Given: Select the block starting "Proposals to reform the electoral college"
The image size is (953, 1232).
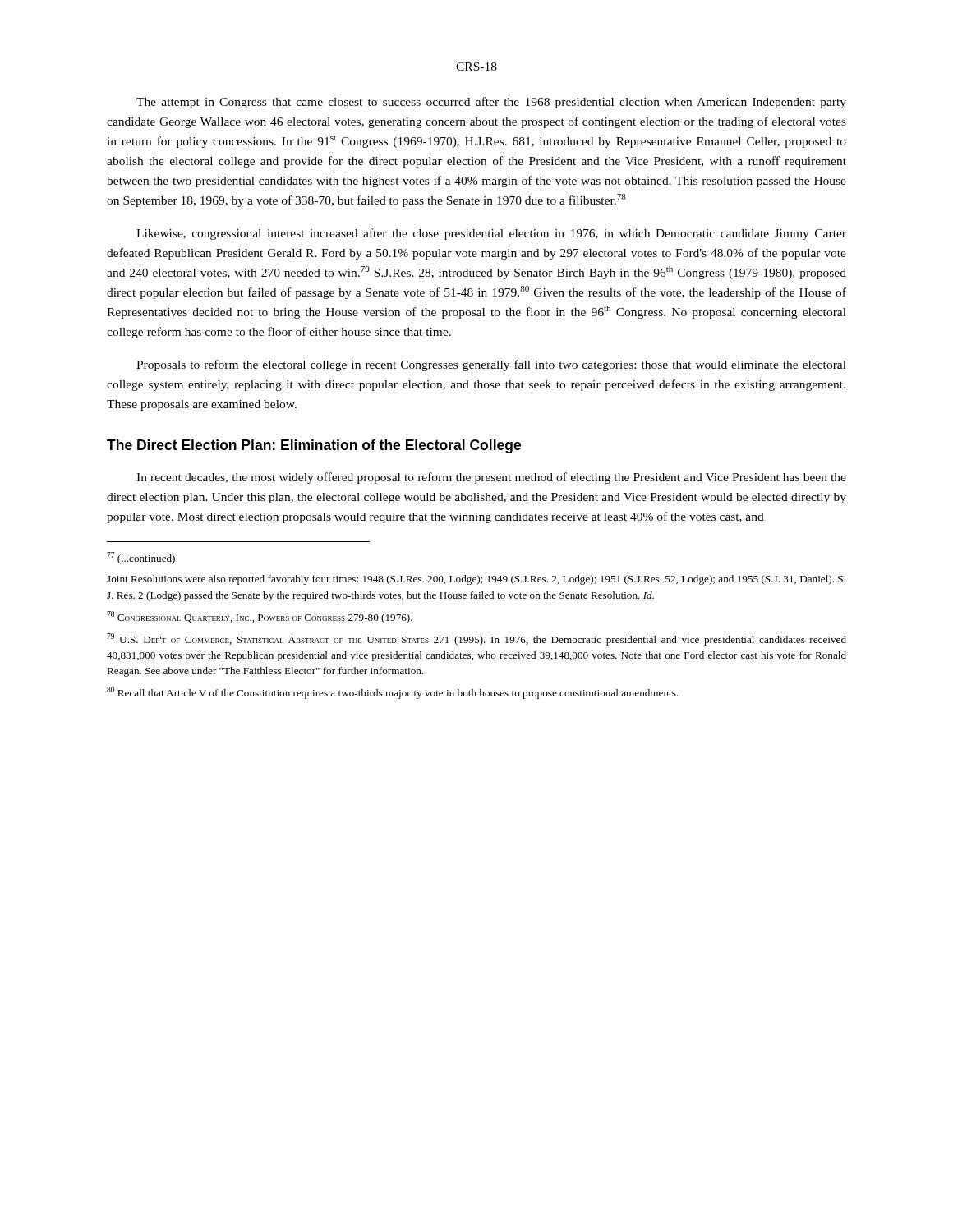Looking at the screenshot, I should (476, 385).
